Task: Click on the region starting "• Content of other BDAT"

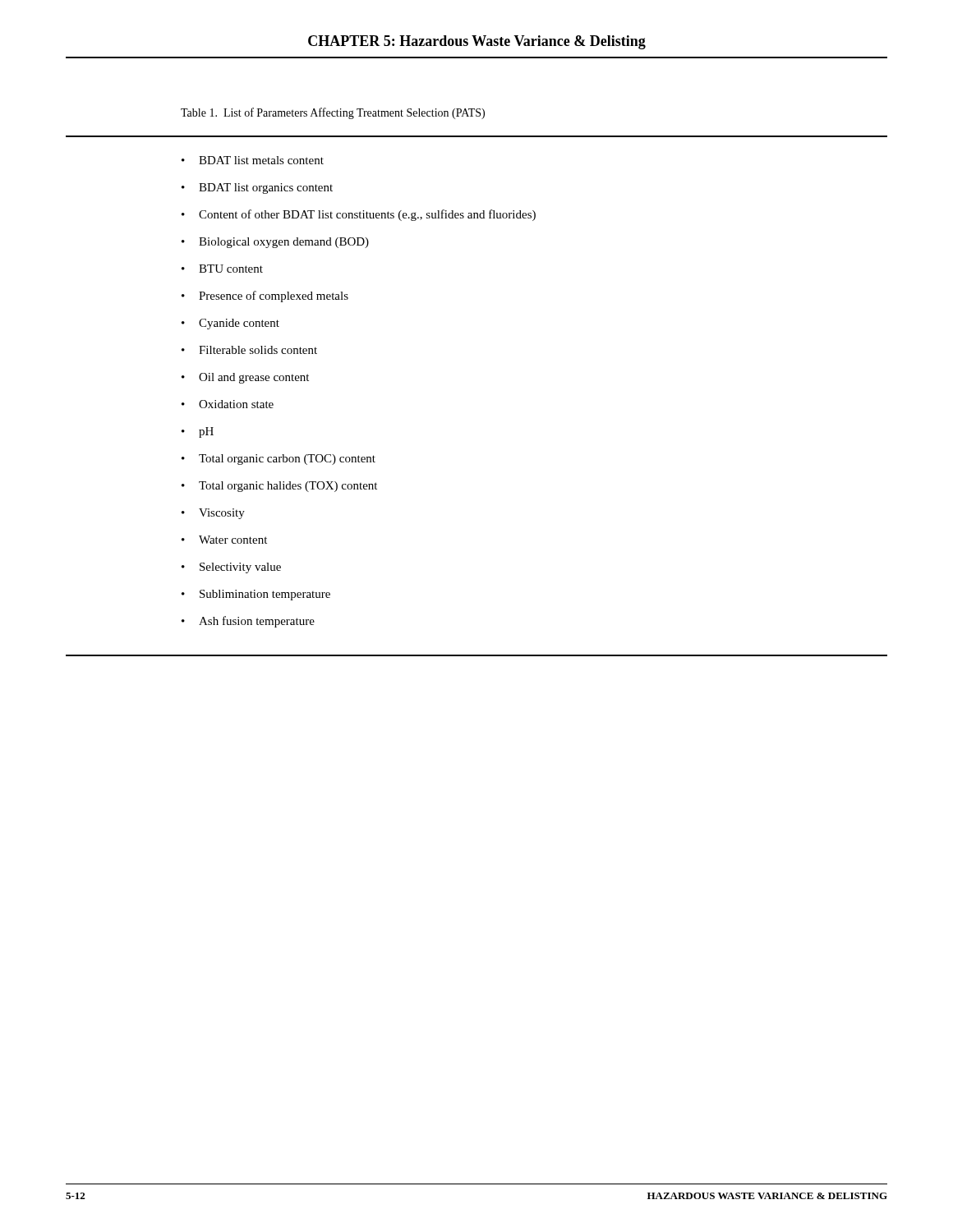Action: coord(358,215)
